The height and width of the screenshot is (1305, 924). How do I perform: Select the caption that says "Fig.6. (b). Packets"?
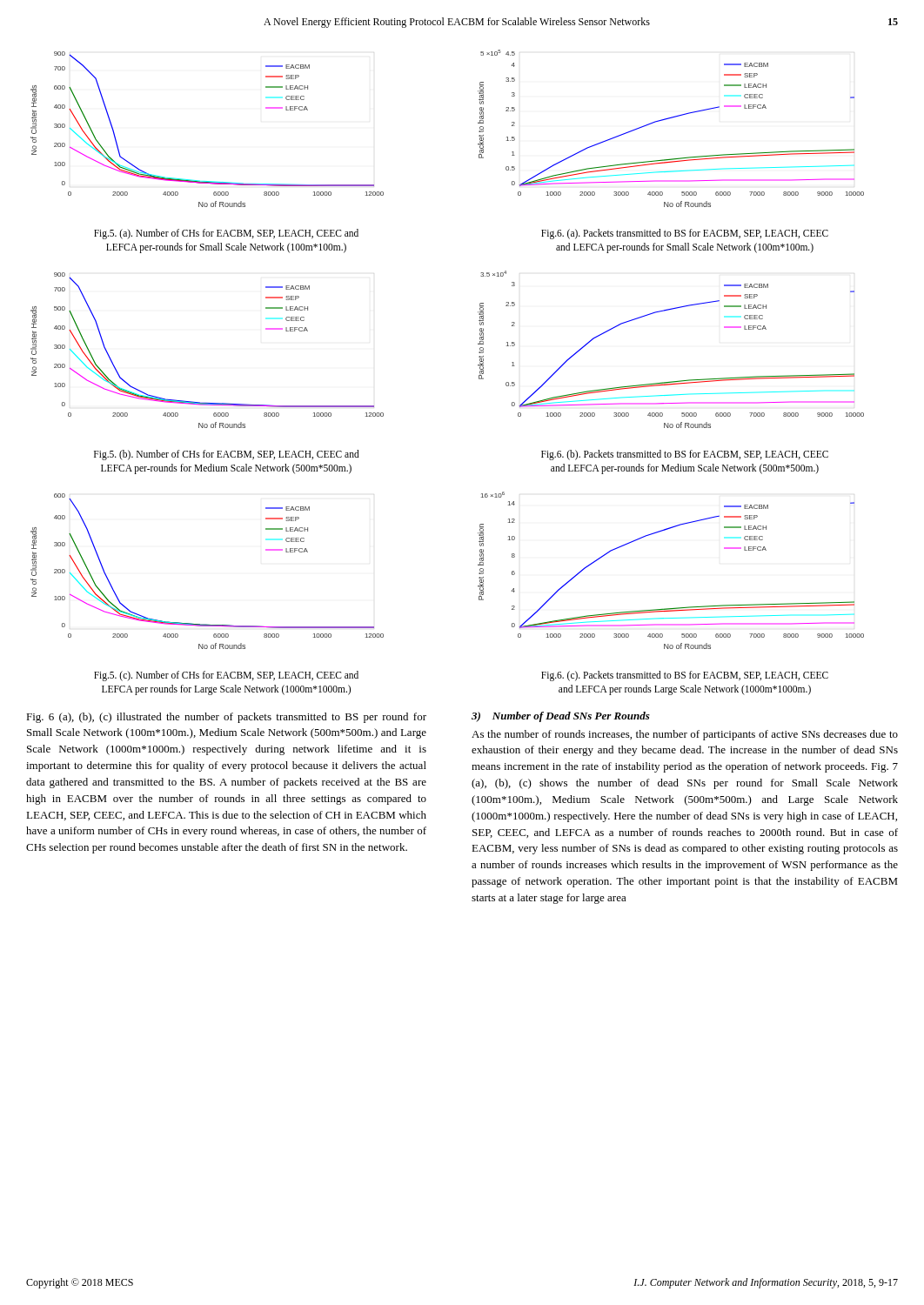click(685, 461)
